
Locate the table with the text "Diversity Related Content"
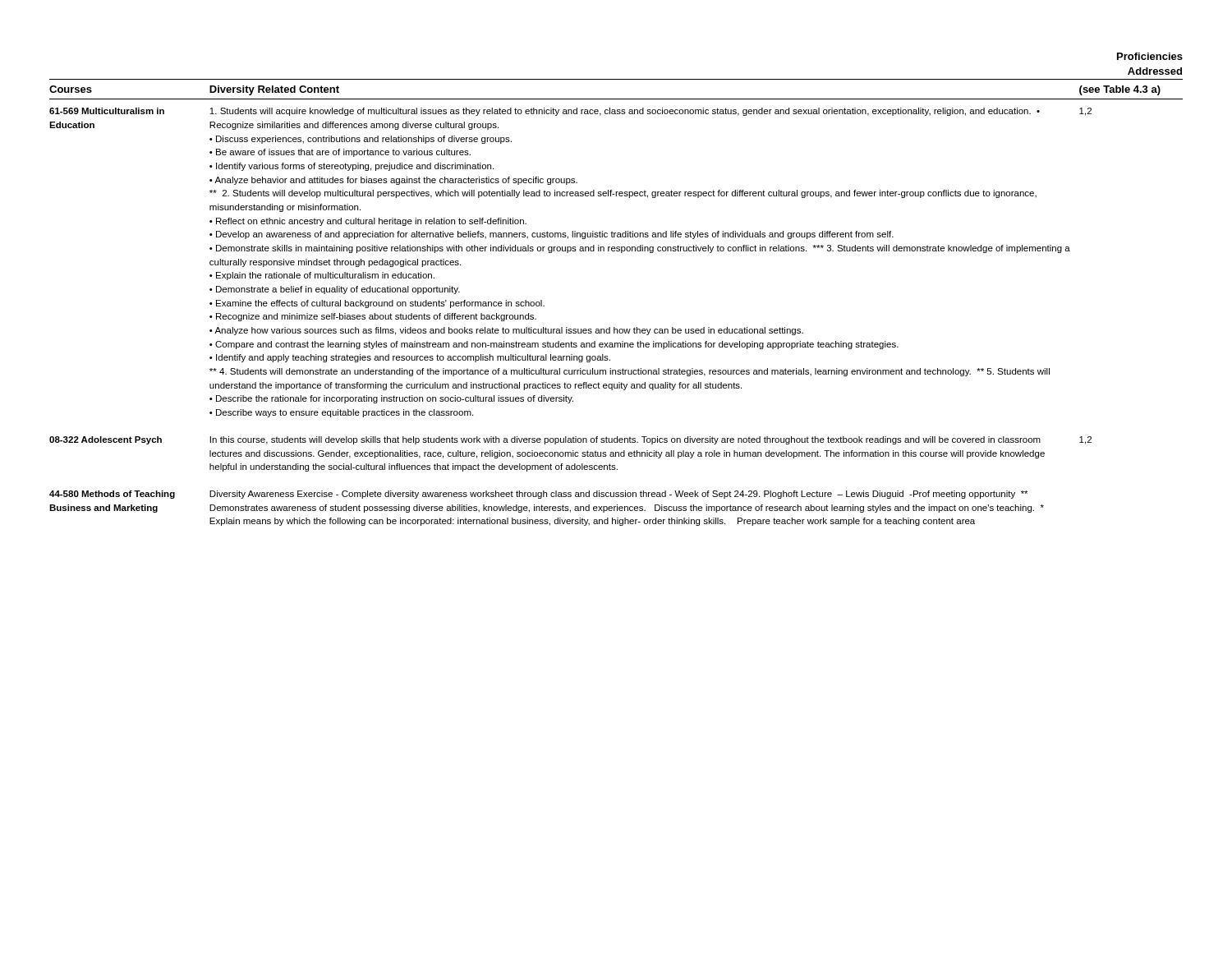click(x=616, y=306)
